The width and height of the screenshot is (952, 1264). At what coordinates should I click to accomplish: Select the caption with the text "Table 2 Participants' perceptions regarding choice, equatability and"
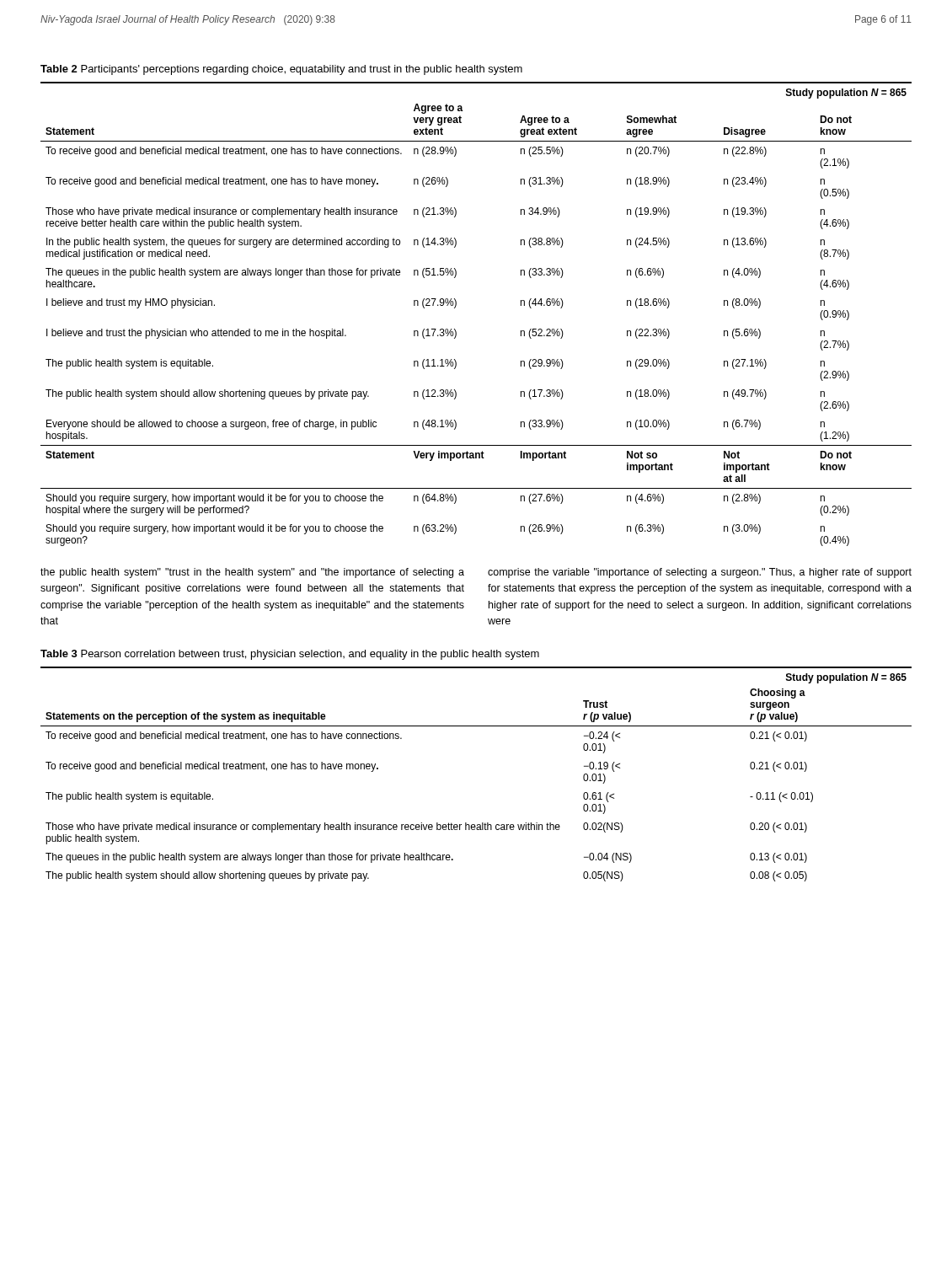282,69
